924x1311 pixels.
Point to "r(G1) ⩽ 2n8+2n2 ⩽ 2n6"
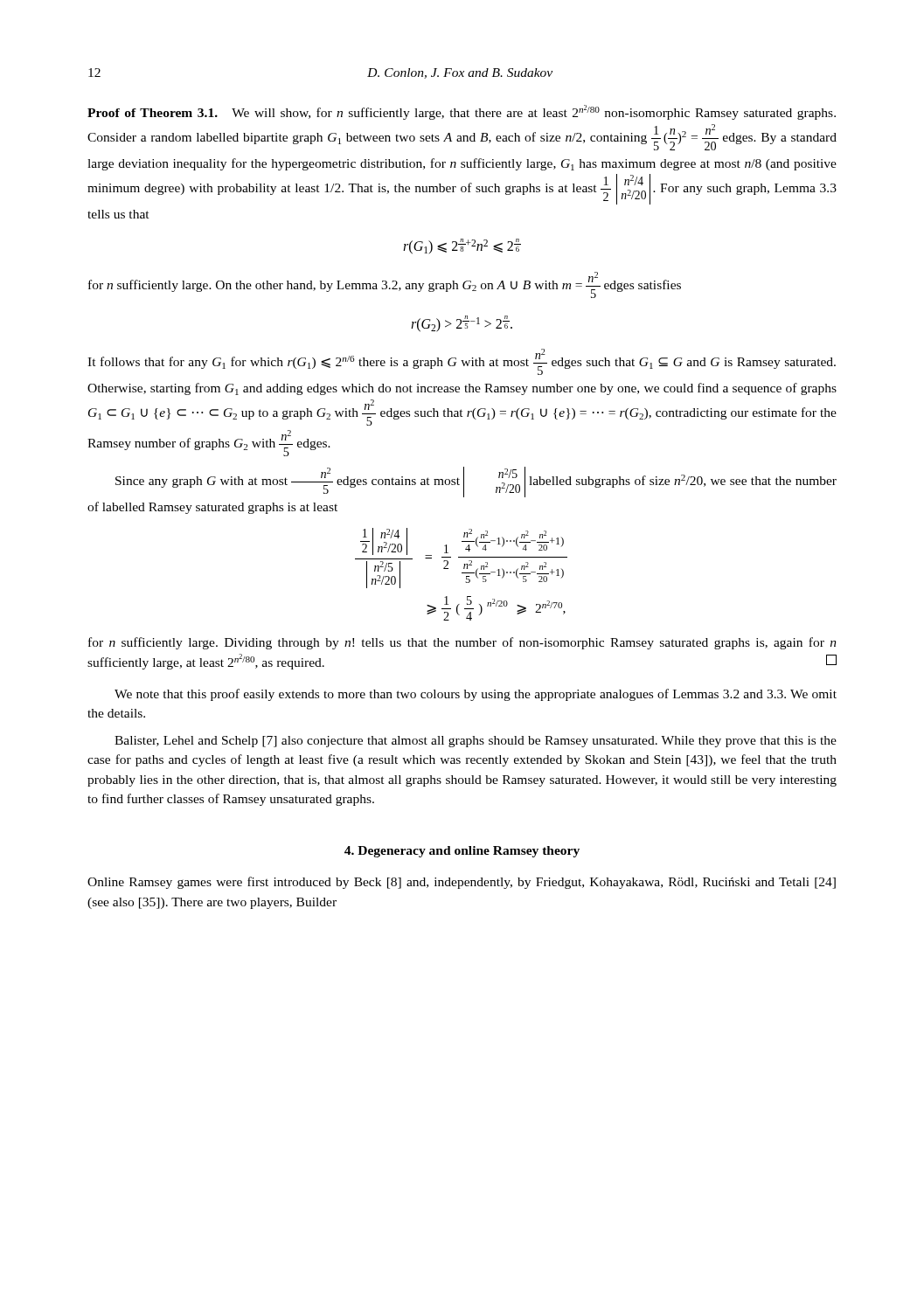[462, 246]
